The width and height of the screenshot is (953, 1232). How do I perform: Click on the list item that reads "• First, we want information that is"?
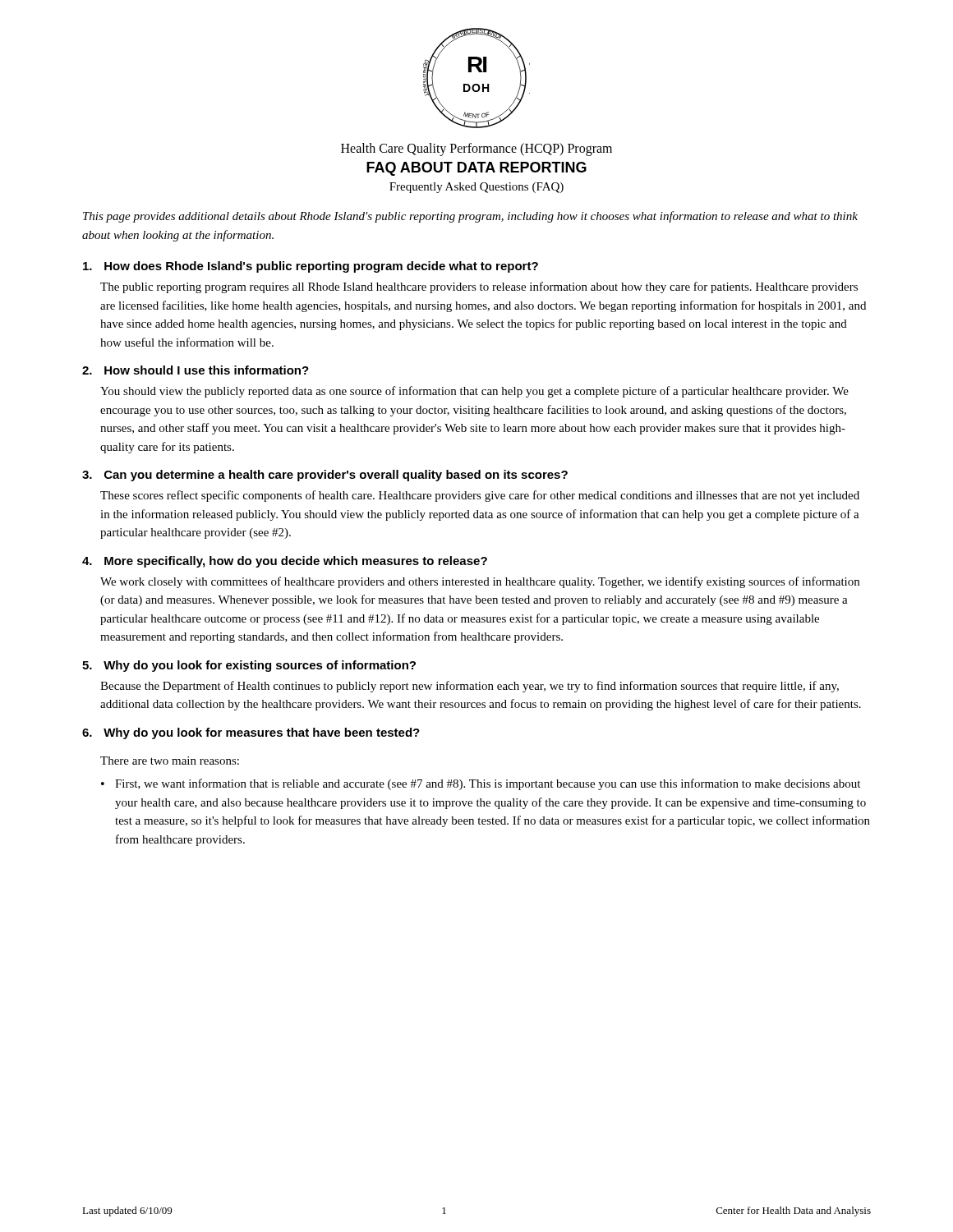coord(486,812)
